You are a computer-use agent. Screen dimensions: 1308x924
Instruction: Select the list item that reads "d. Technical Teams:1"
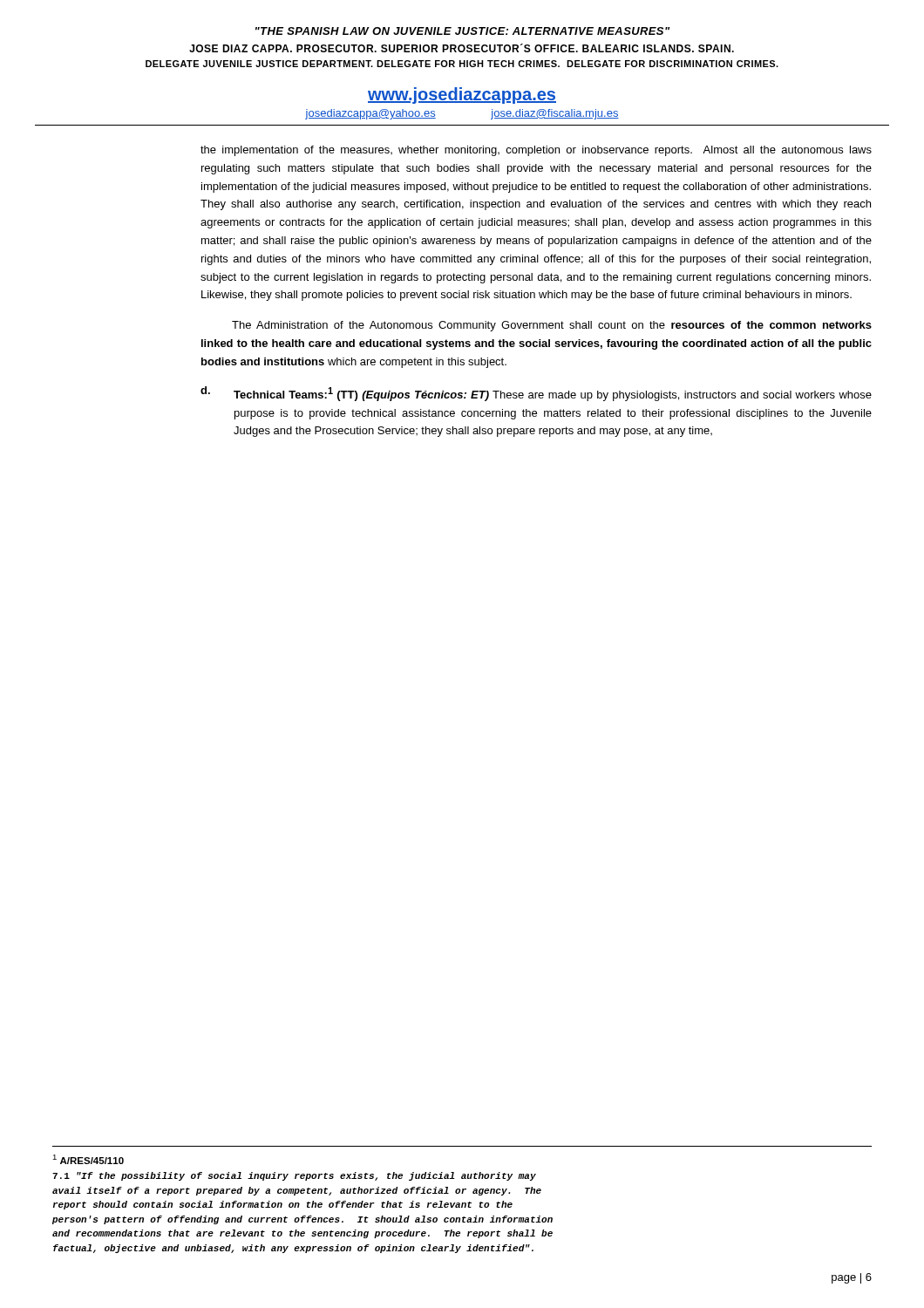coord(536,412)
